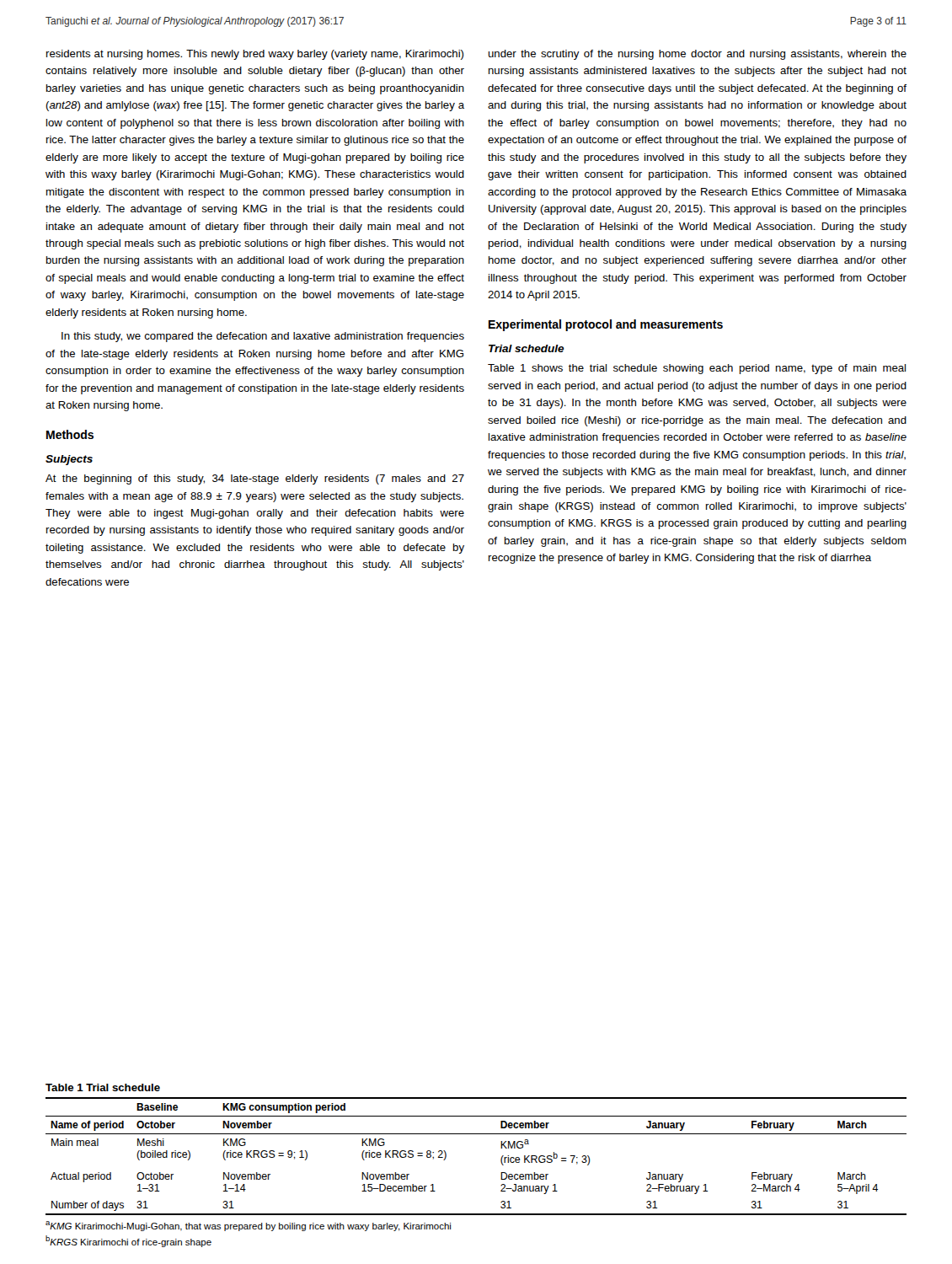The height and width of the screenshot is (1264, 952).
Task: Where is the passage that starts "aKMG Kirarimochi-Mugi-Gohan, that was prepared by"?
Action: [x=249, y=1225]
